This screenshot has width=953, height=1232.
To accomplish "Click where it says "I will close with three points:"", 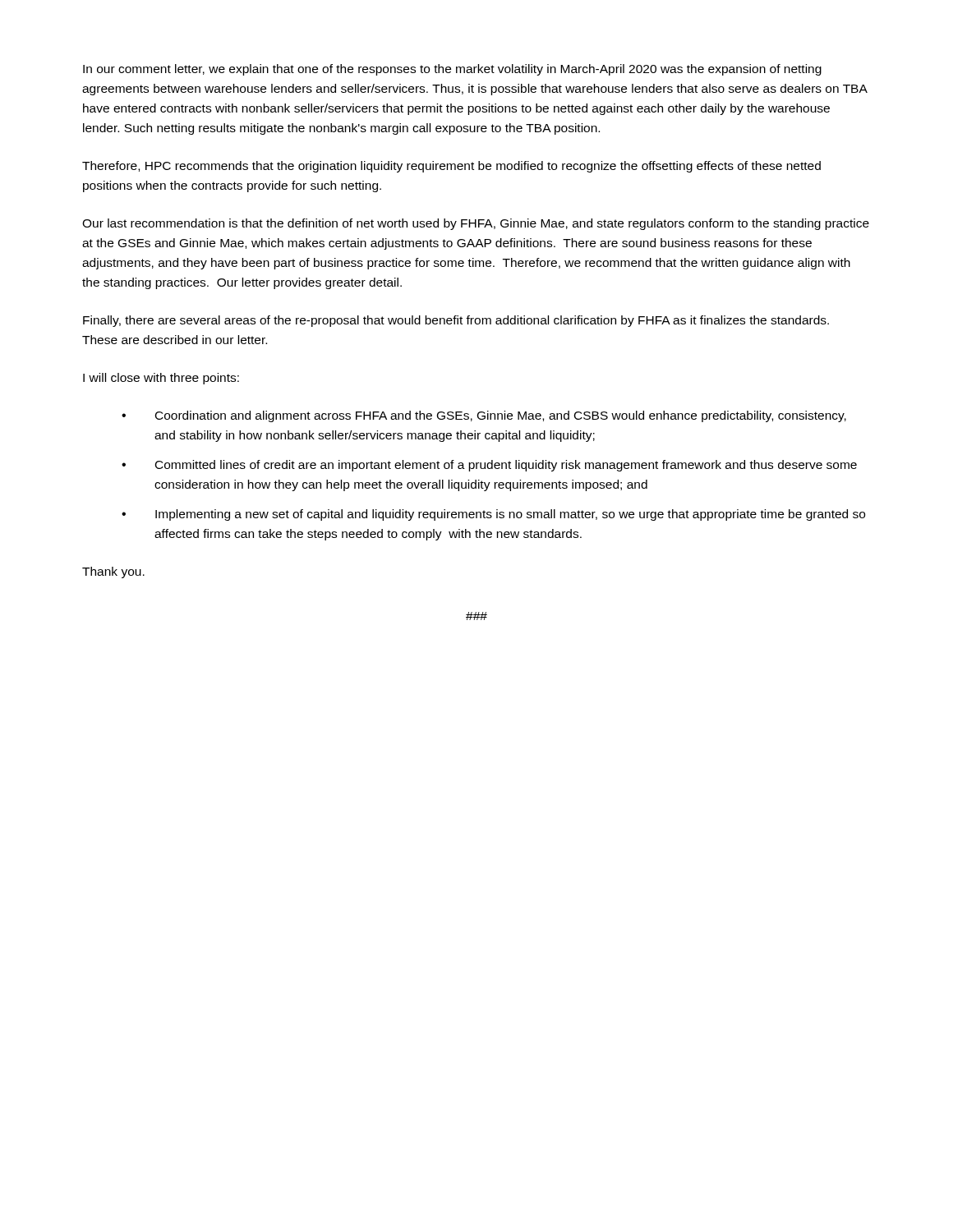I will coord(161,378).
